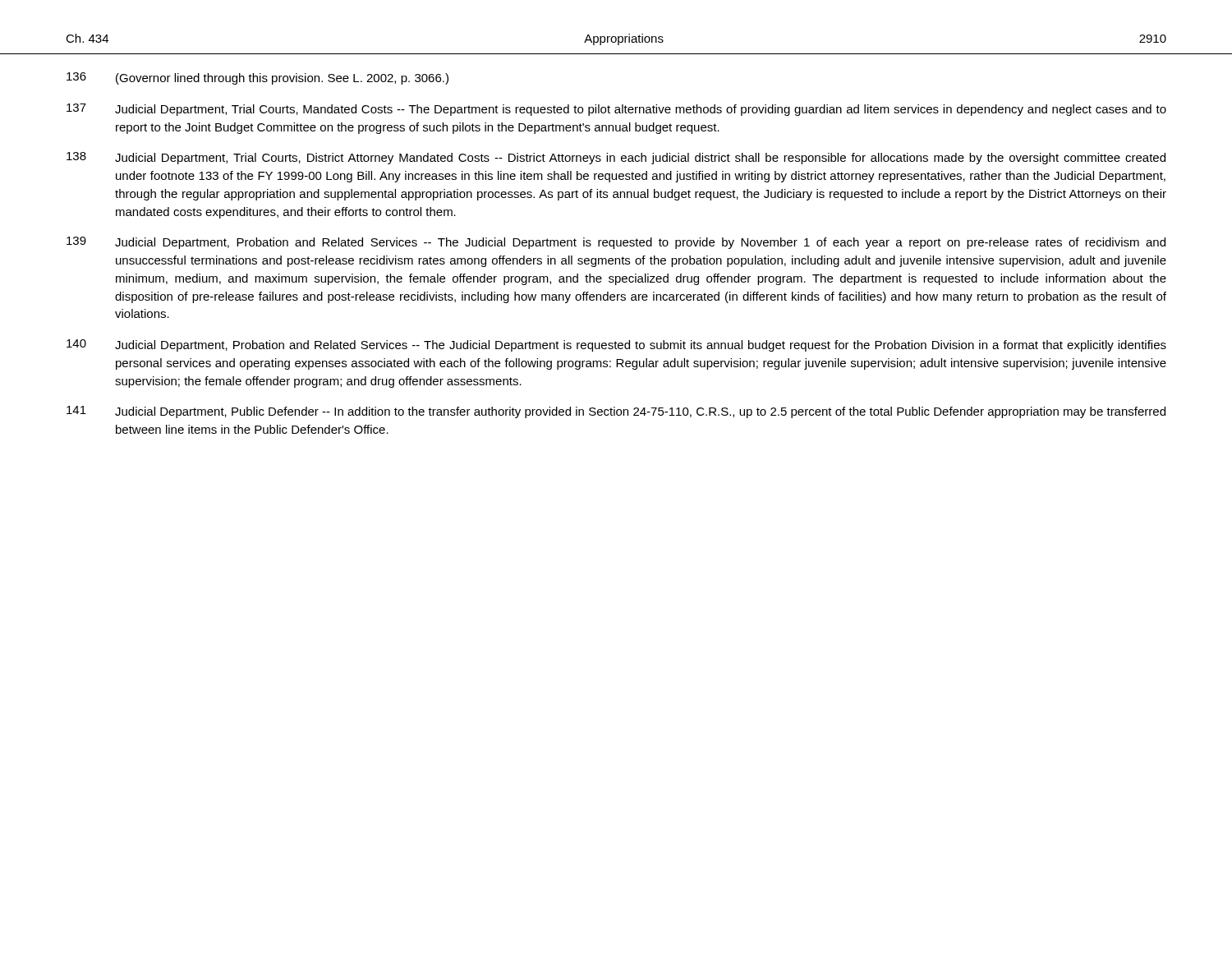Find the list item that says "136 (Governor lined through"
Viewport: 1232px width, 953px height.
pyautogui.click(x=257, y=78)
